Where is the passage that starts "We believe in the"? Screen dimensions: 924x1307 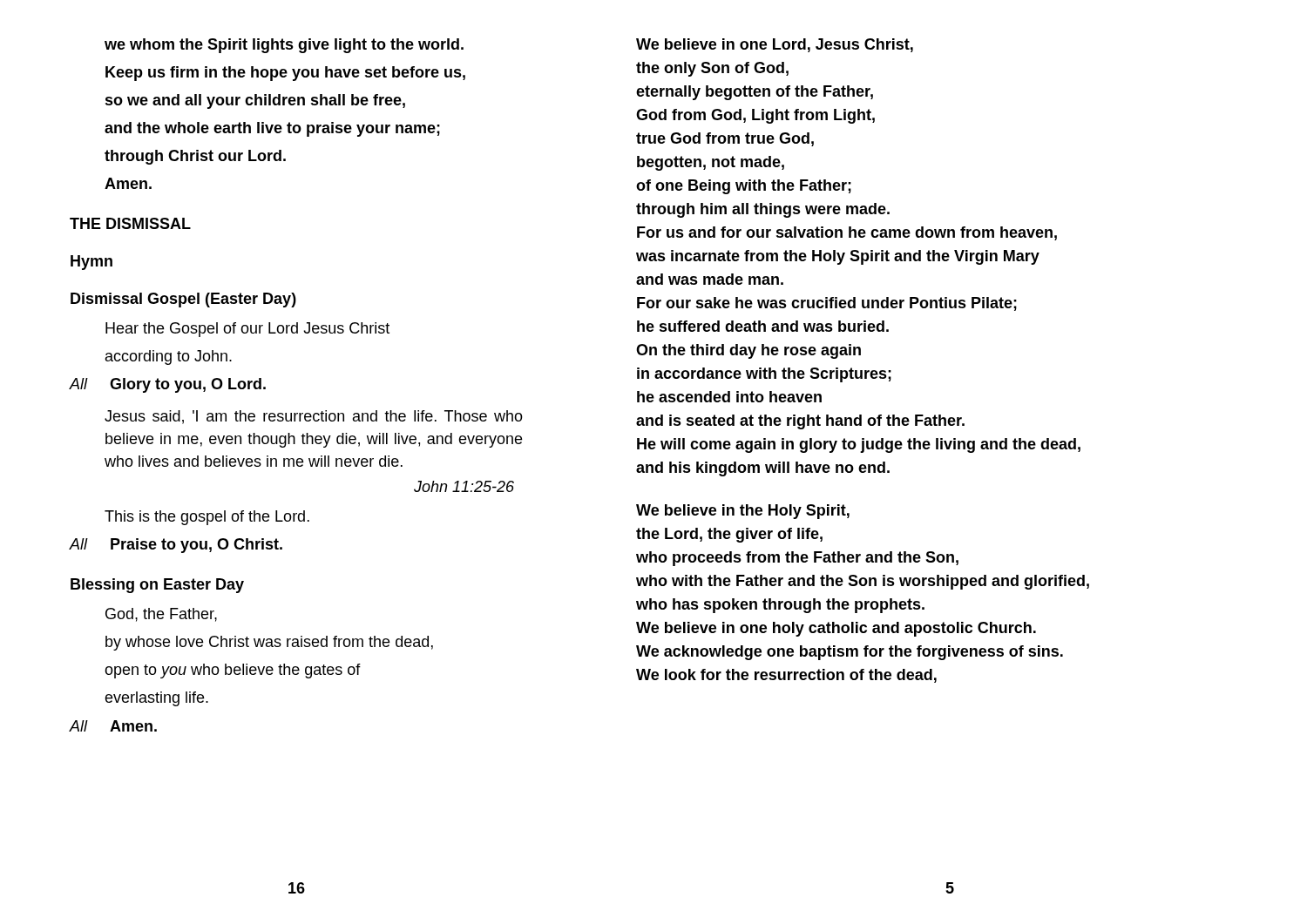[937, 593]
